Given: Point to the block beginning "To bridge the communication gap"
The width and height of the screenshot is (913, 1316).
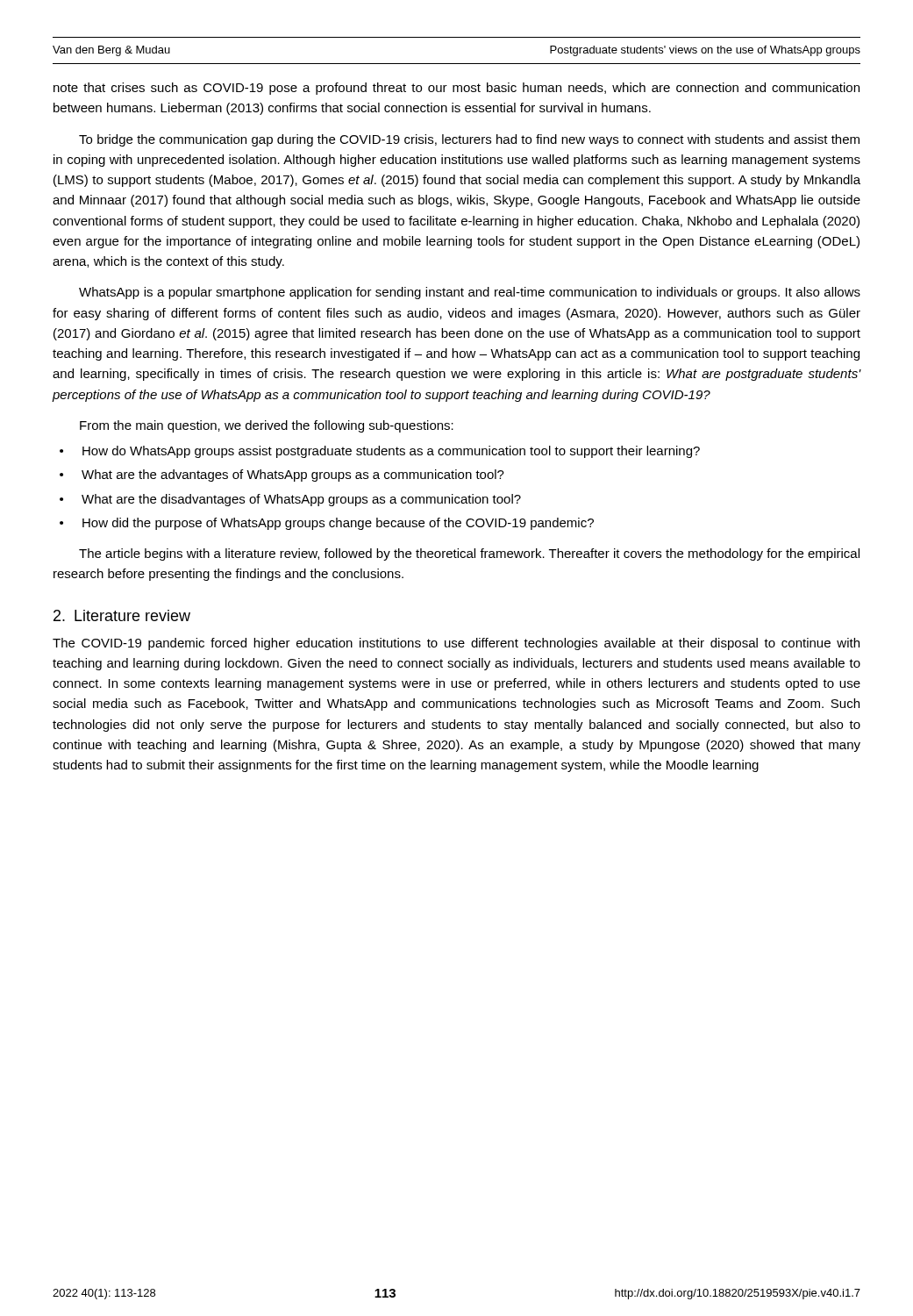Looking at the screenshot, I should [x=456, y=200].
